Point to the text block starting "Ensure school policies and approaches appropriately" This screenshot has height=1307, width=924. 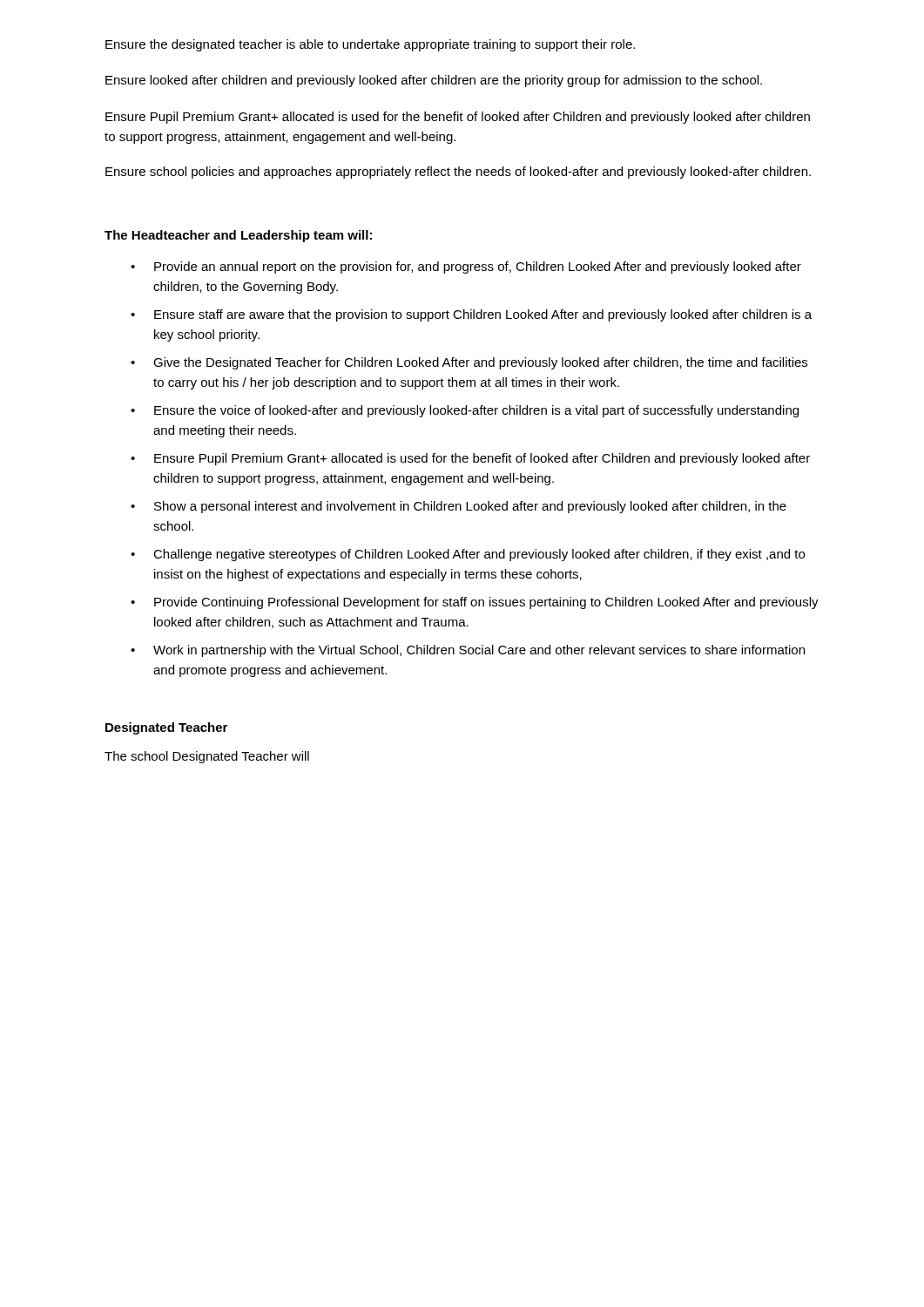[458, 171]
